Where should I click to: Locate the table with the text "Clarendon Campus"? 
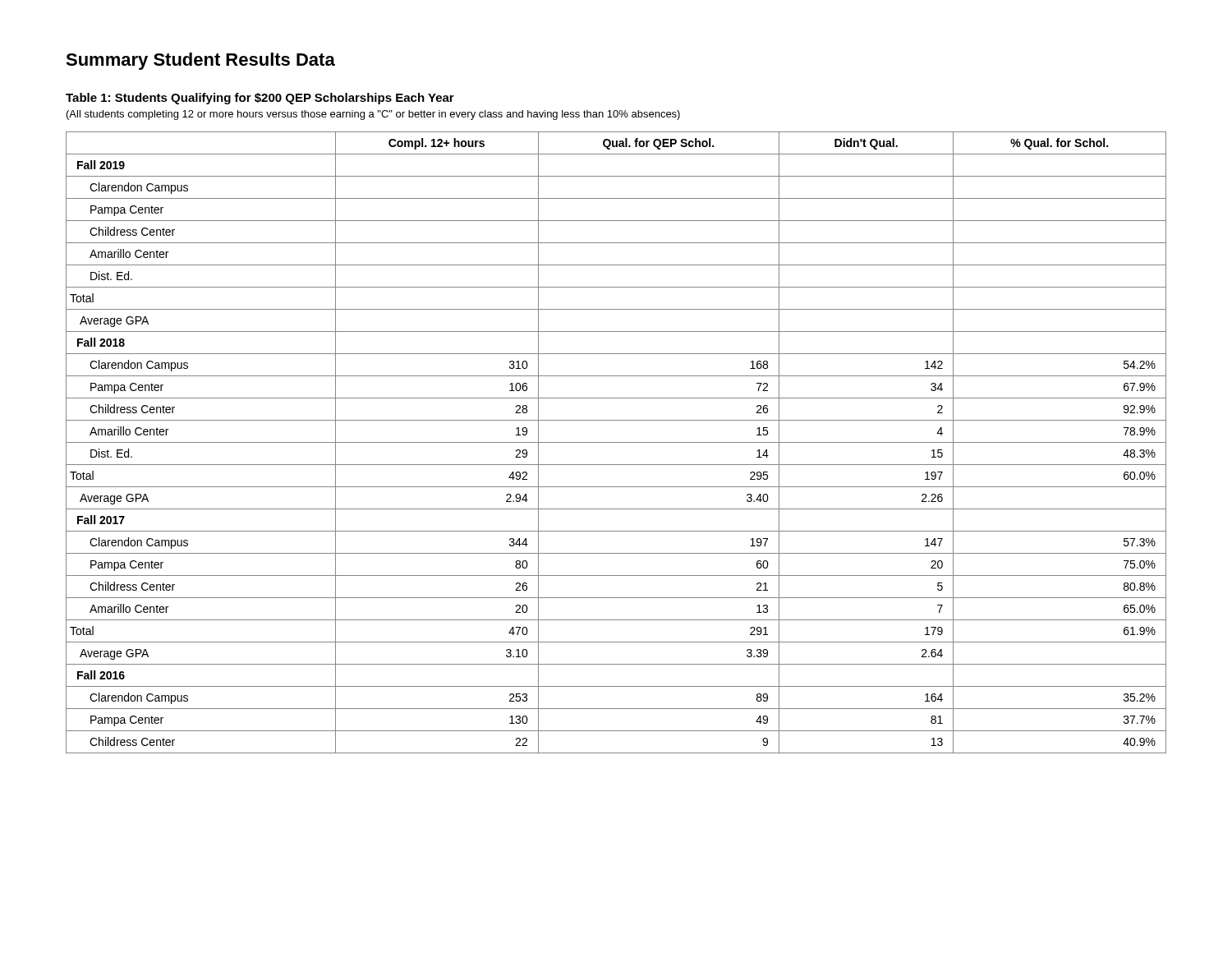(616, 442)
